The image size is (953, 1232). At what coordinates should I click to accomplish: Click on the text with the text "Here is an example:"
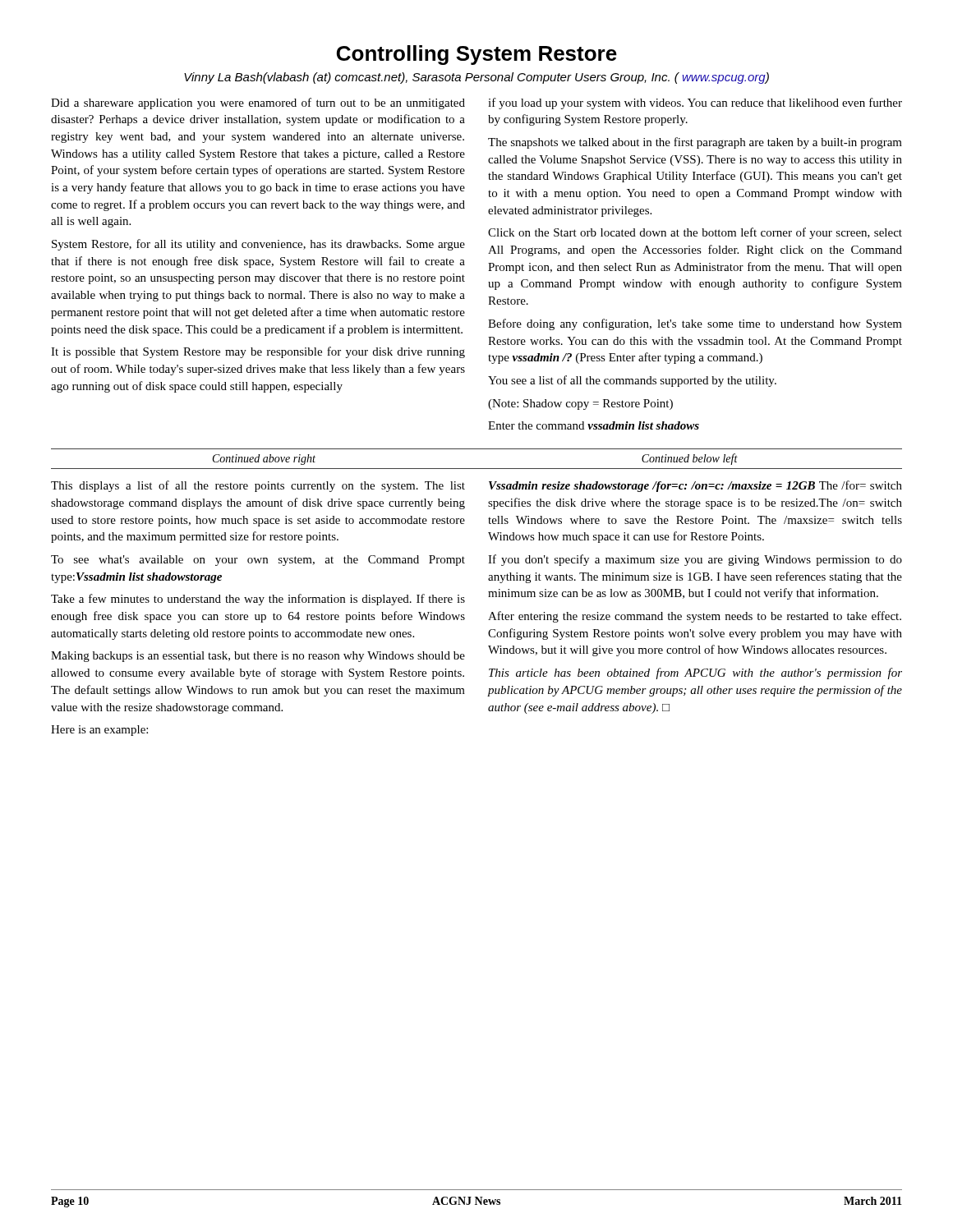point(99,731)
